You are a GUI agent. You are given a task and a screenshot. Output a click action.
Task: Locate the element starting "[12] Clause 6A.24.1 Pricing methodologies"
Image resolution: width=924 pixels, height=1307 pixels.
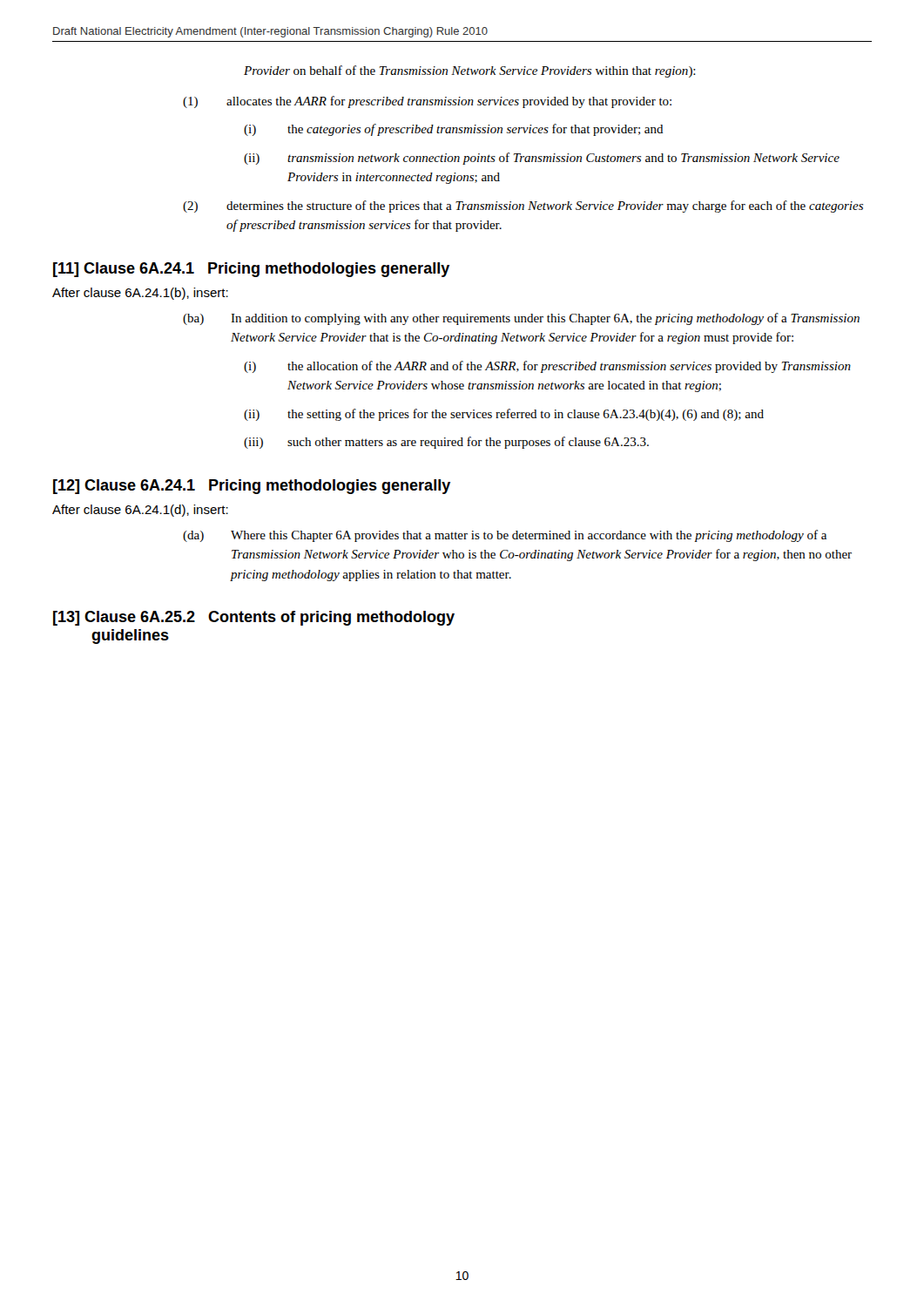coord(251,485)
